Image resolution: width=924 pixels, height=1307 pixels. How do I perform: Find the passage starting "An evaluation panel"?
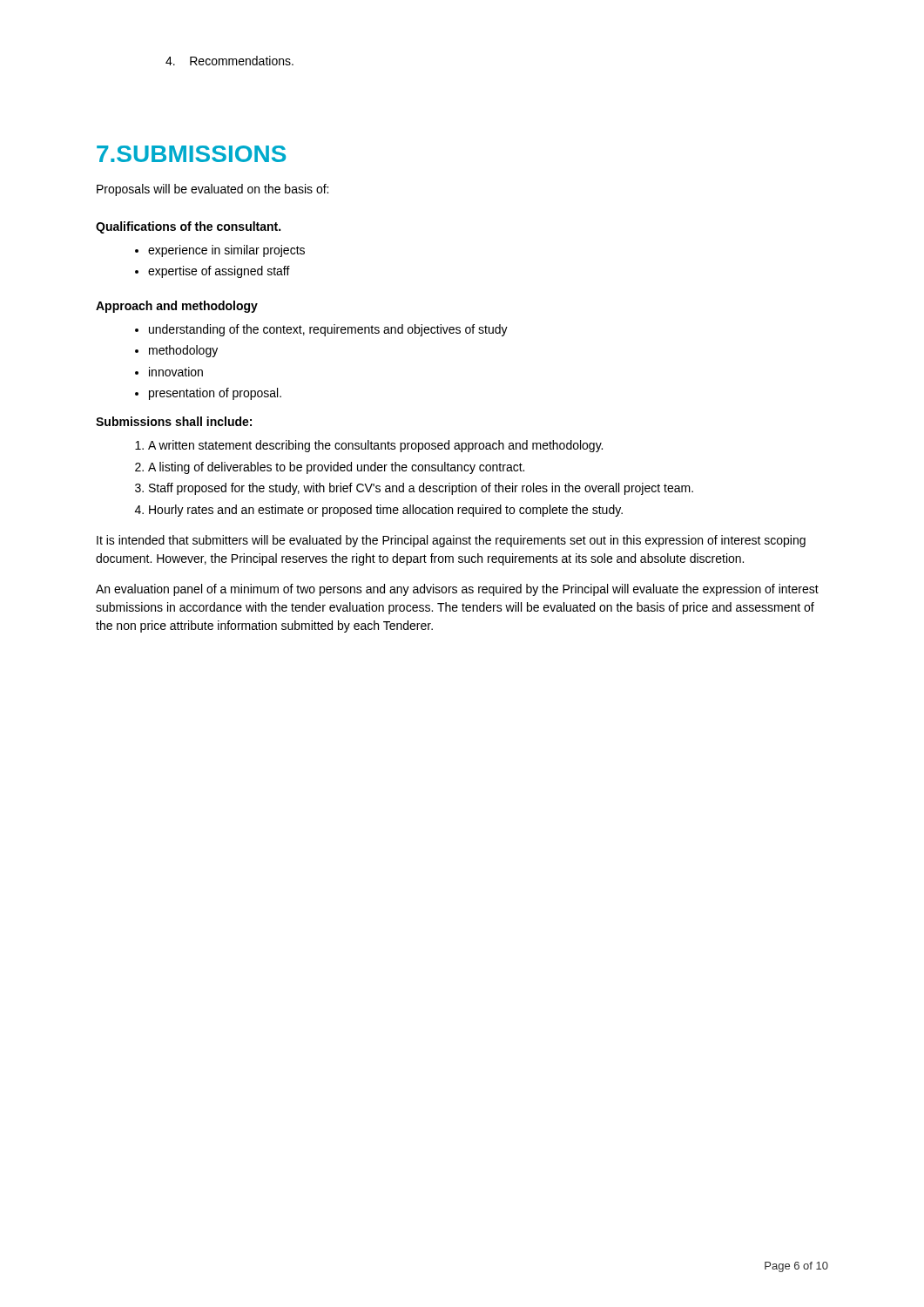point(457,607)
